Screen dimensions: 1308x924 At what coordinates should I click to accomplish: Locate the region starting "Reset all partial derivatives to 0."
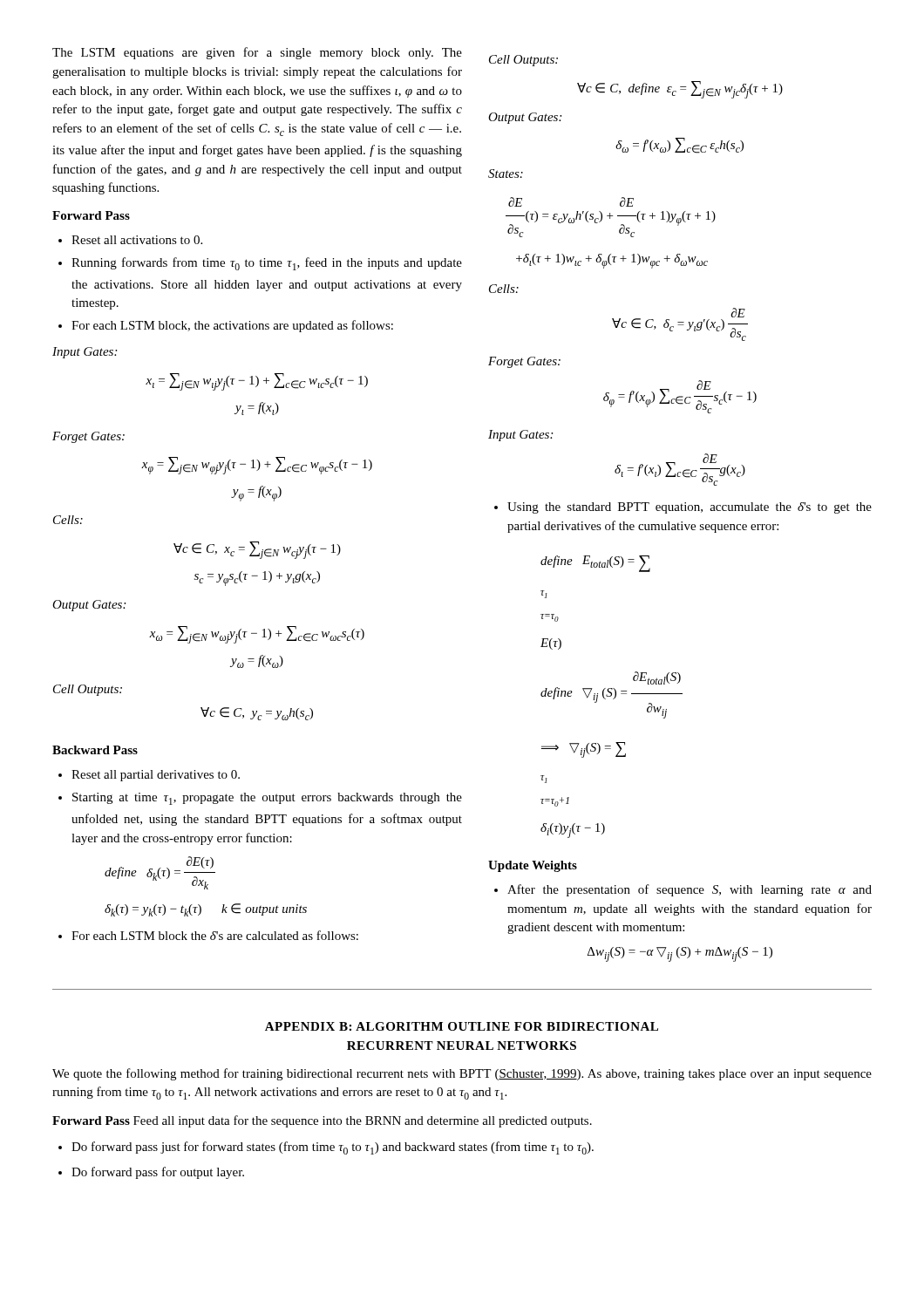(156, 774)
